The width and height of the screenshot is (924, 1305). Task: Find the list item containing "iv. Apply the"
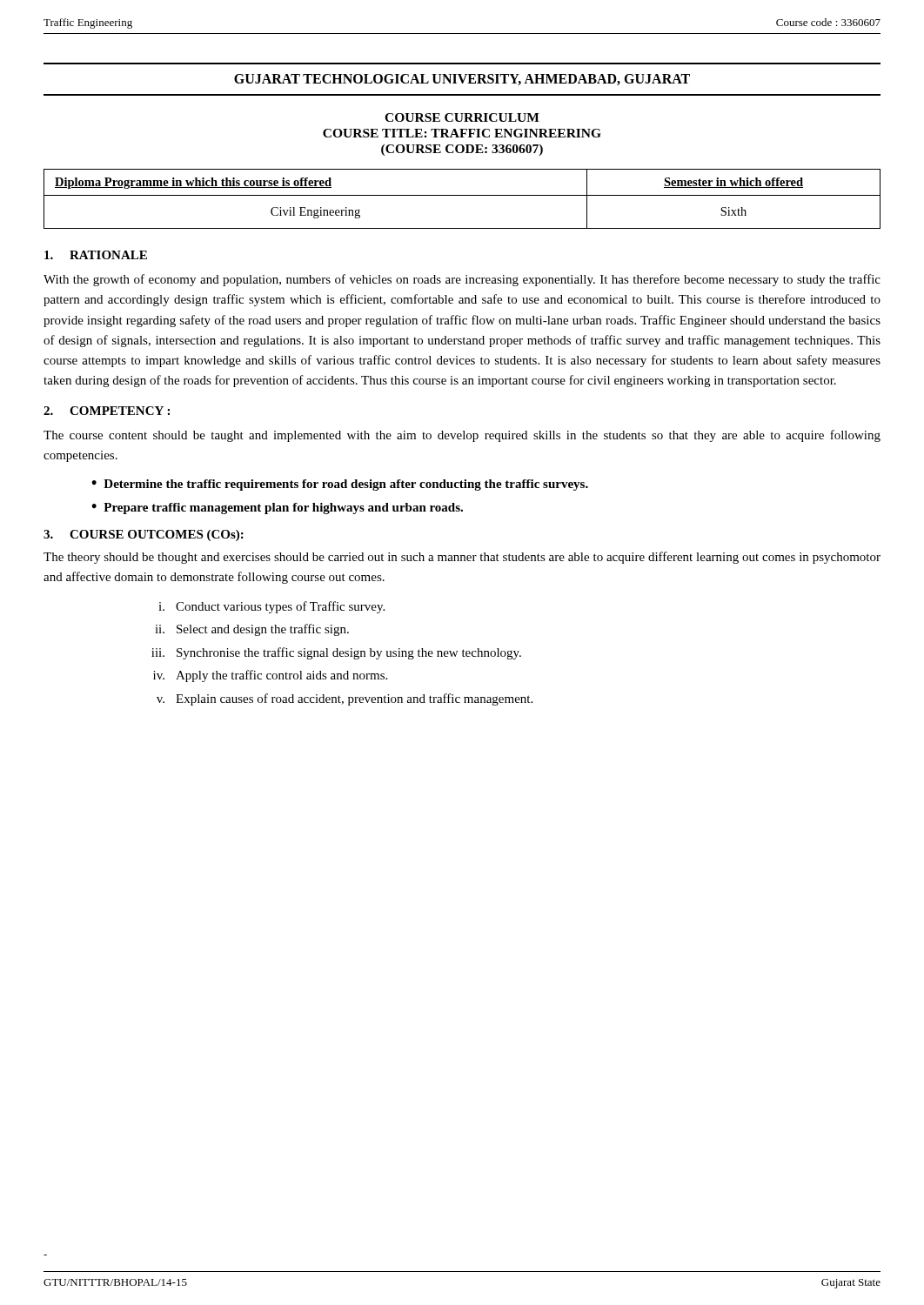point(259,675)
